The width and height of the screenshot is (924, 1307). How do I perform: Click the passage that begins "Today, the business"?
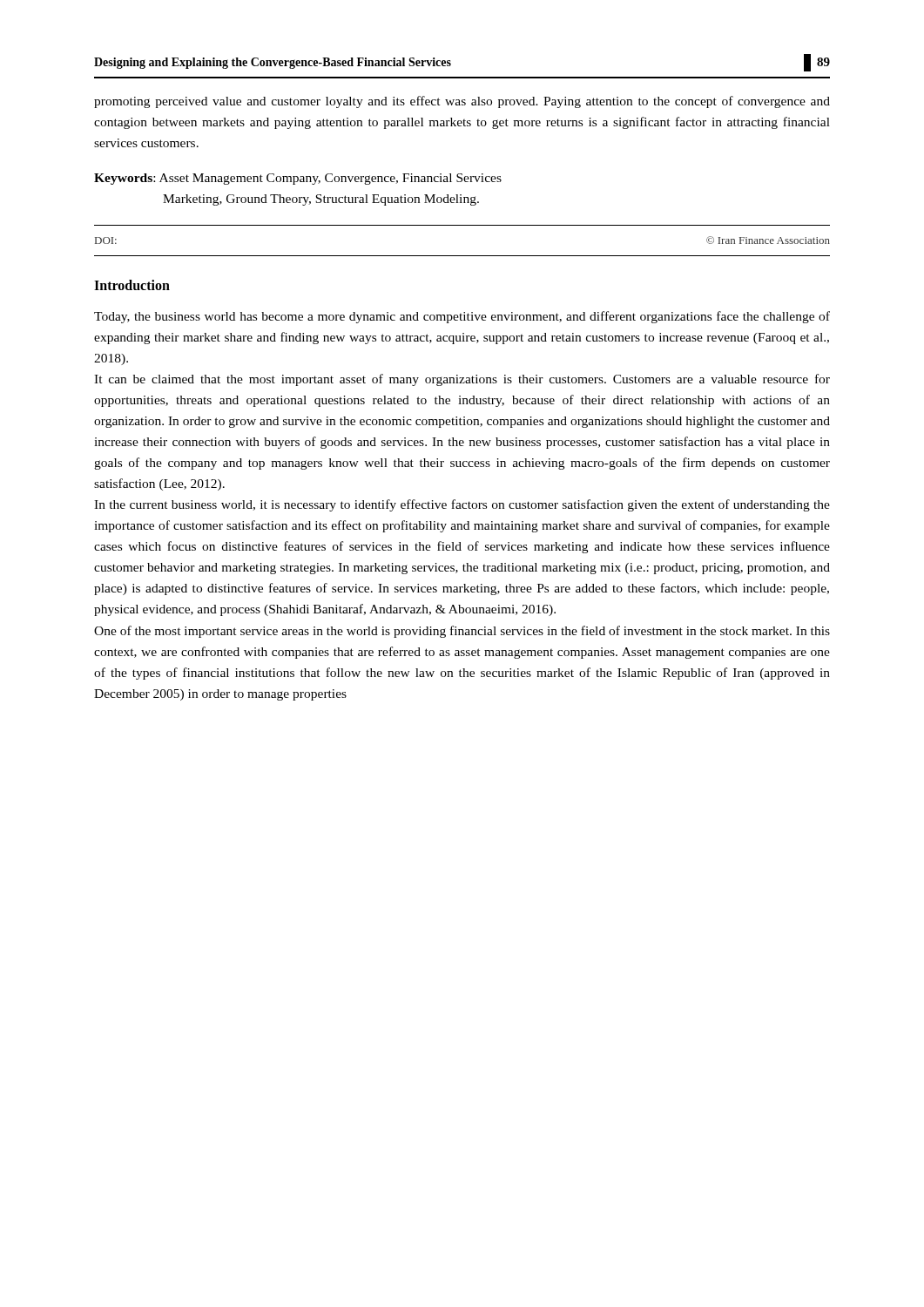click(x=462, y=337)
